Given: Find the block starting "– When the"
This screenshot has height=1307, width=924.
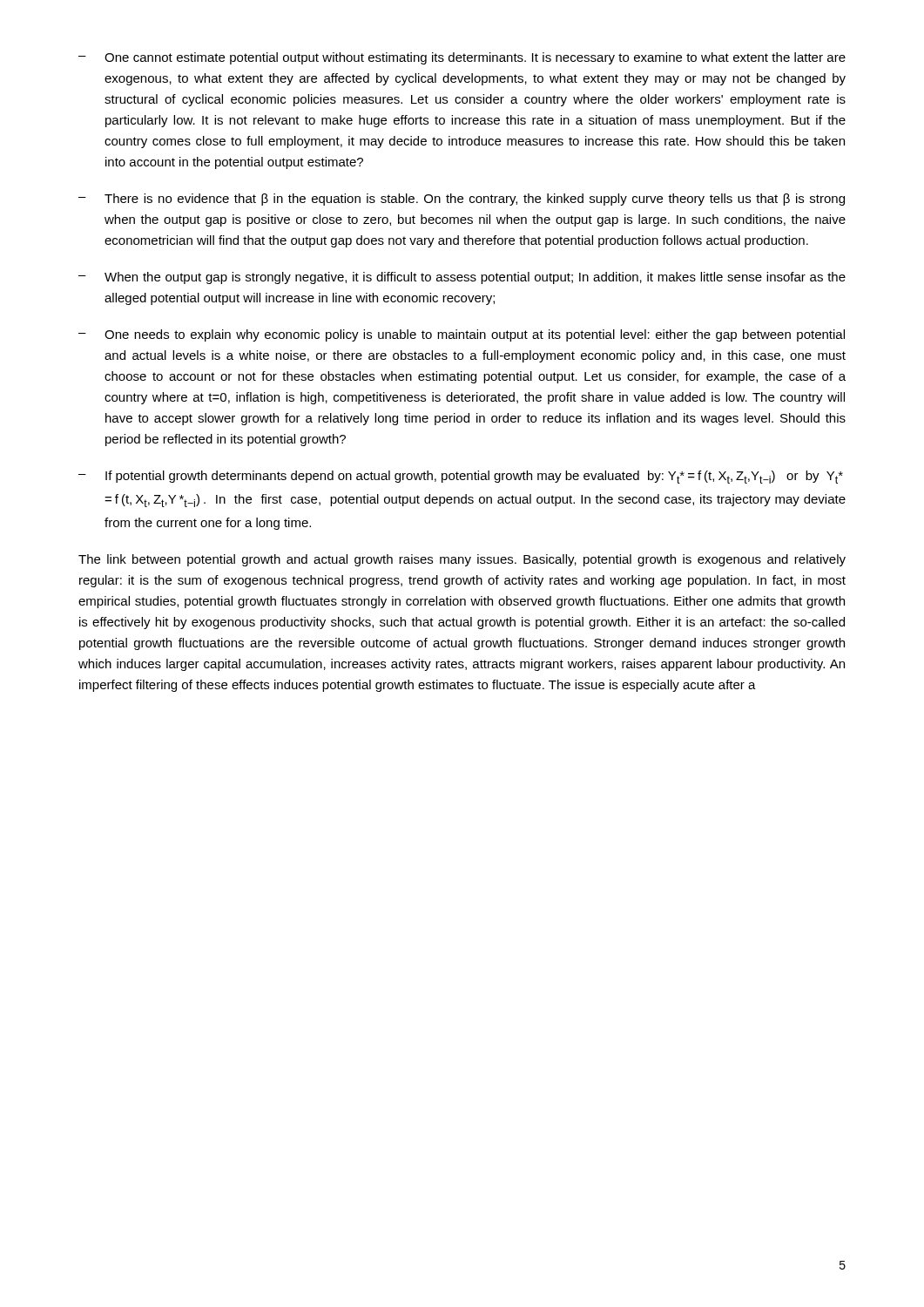Looking at the screenshot, I should [x=462, y=288].
